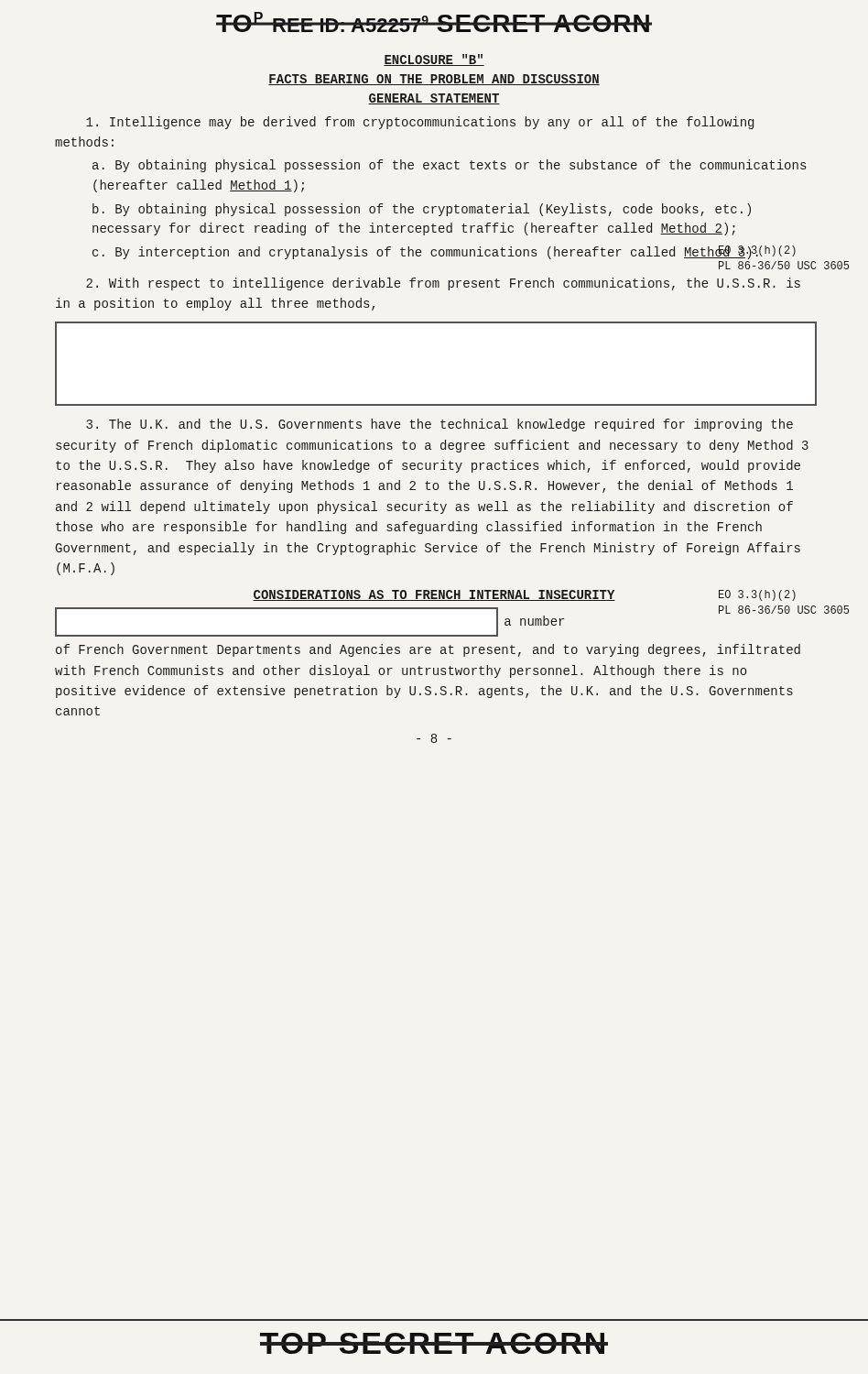Where is the passage that starts "a. By obtaining"?
Viewport: 868px width, 1374px height.
449,176
